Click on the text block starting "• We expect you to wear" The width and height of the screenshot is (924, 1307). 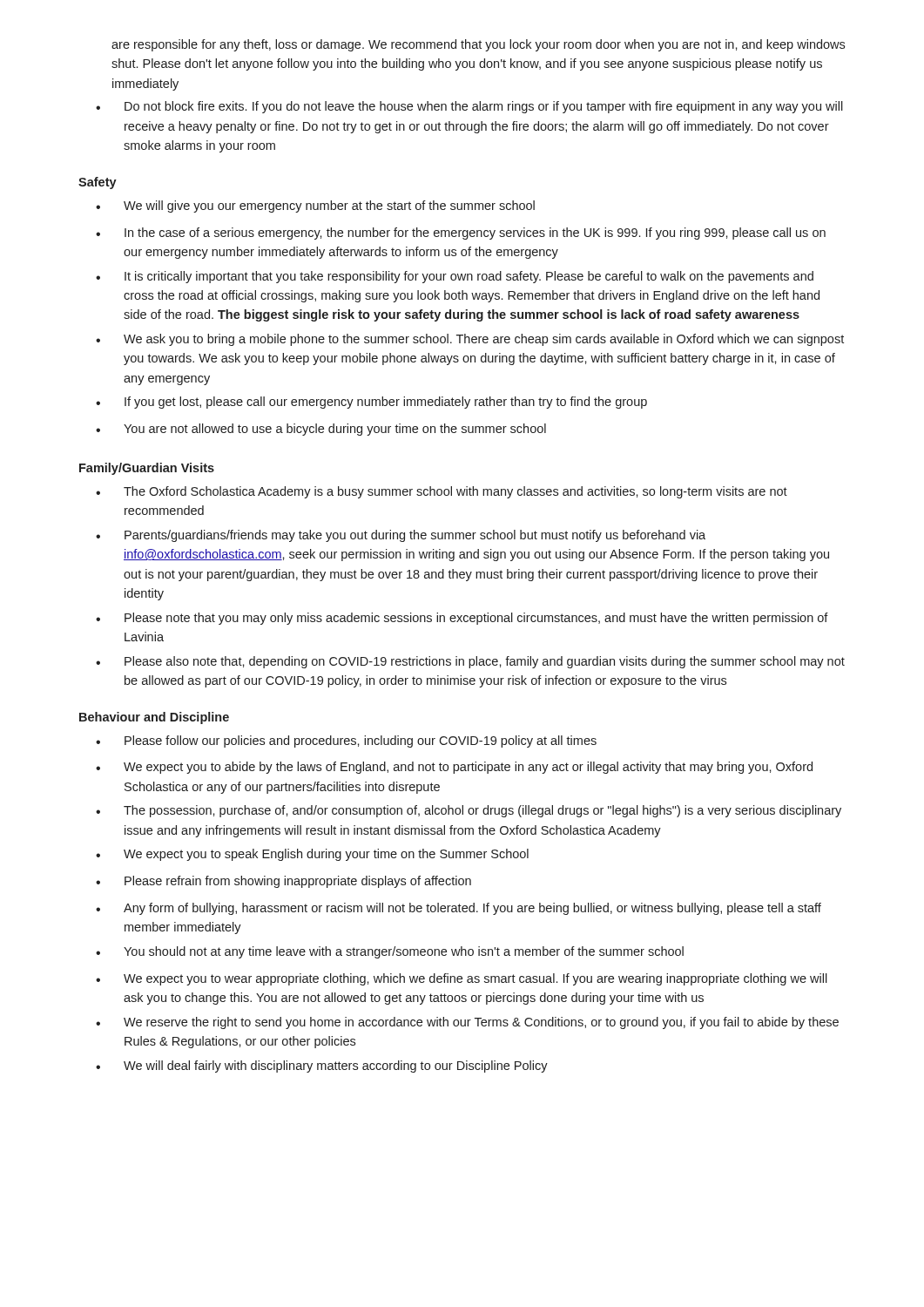pos(471,988)
